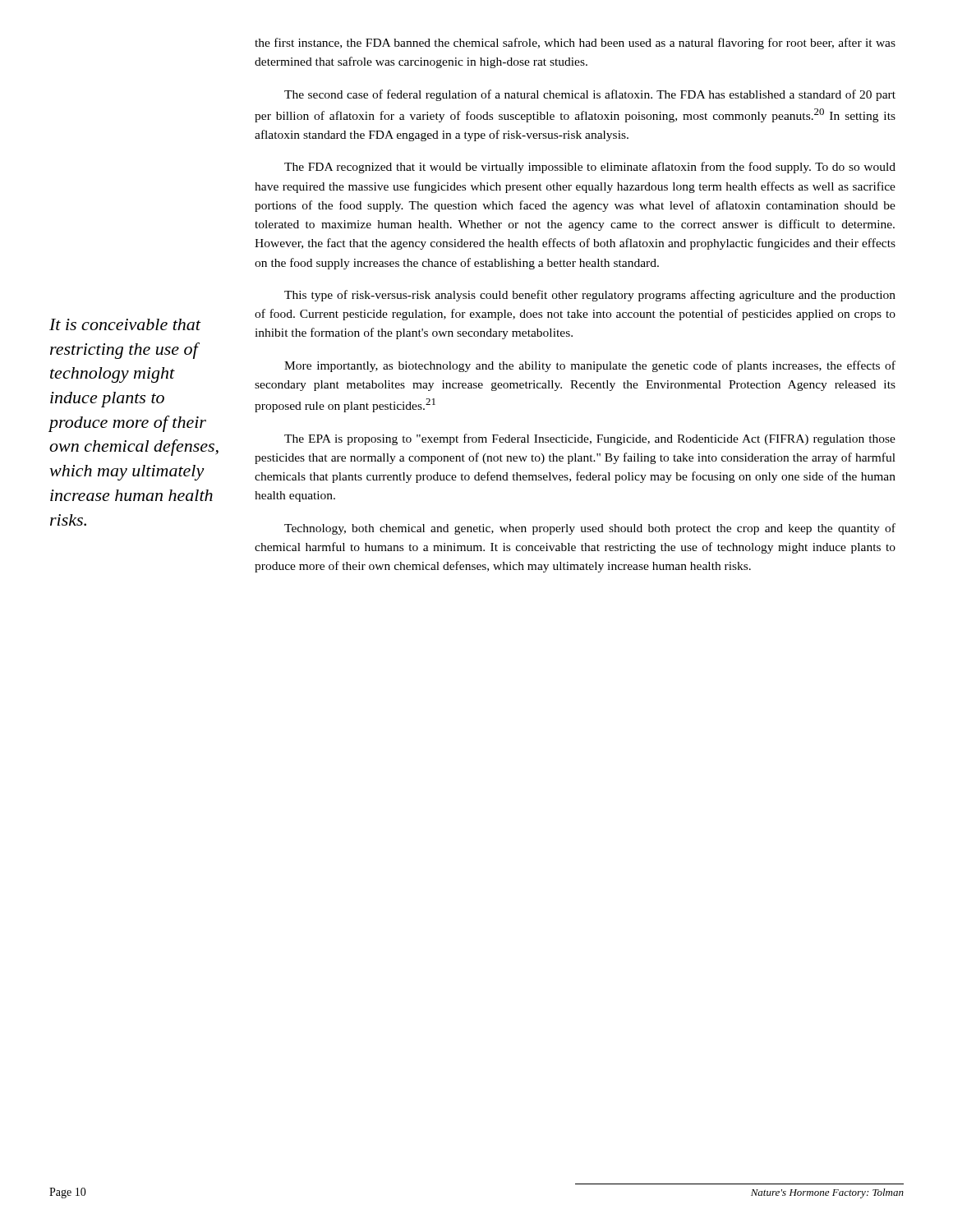Select the text block with the text "the first instance, the FDA banned the chemical"
The height and width of the screenshot is (1232, 953).
point(575,52)
